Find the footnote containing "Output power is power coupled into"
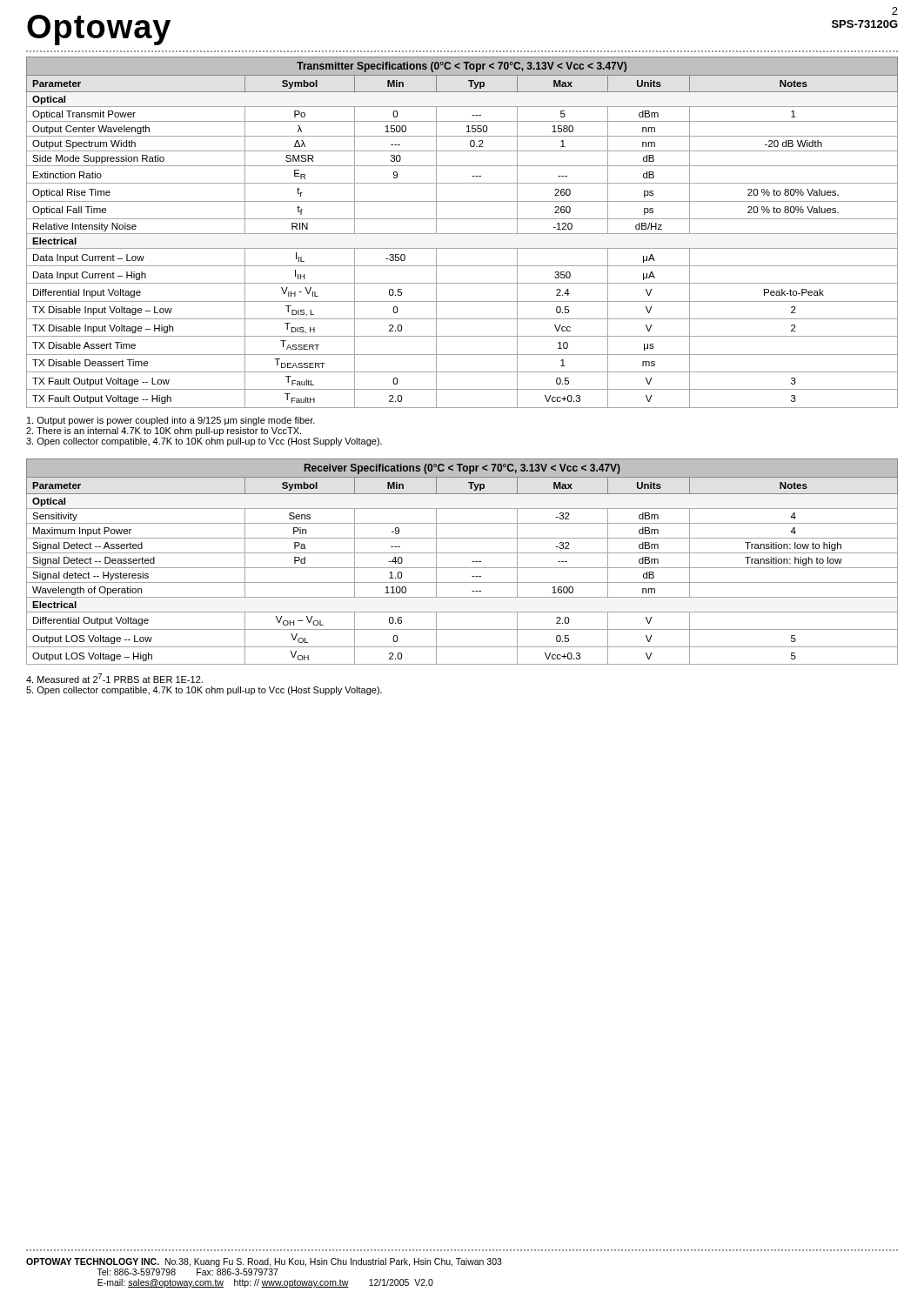924x1305 pixels. pyautogui.click(x=171, y=420)
